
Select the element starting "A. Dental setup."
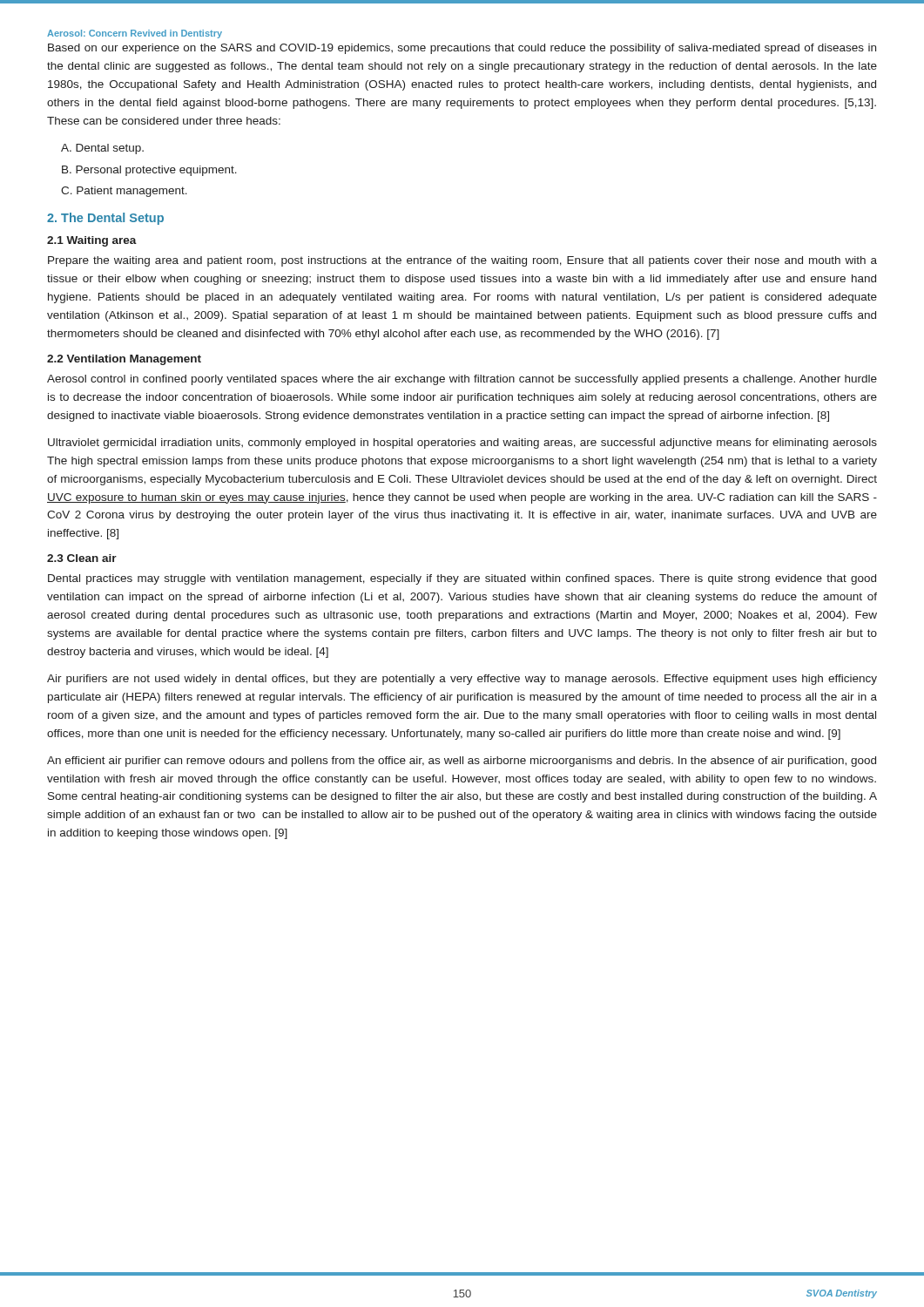(103, 147)
